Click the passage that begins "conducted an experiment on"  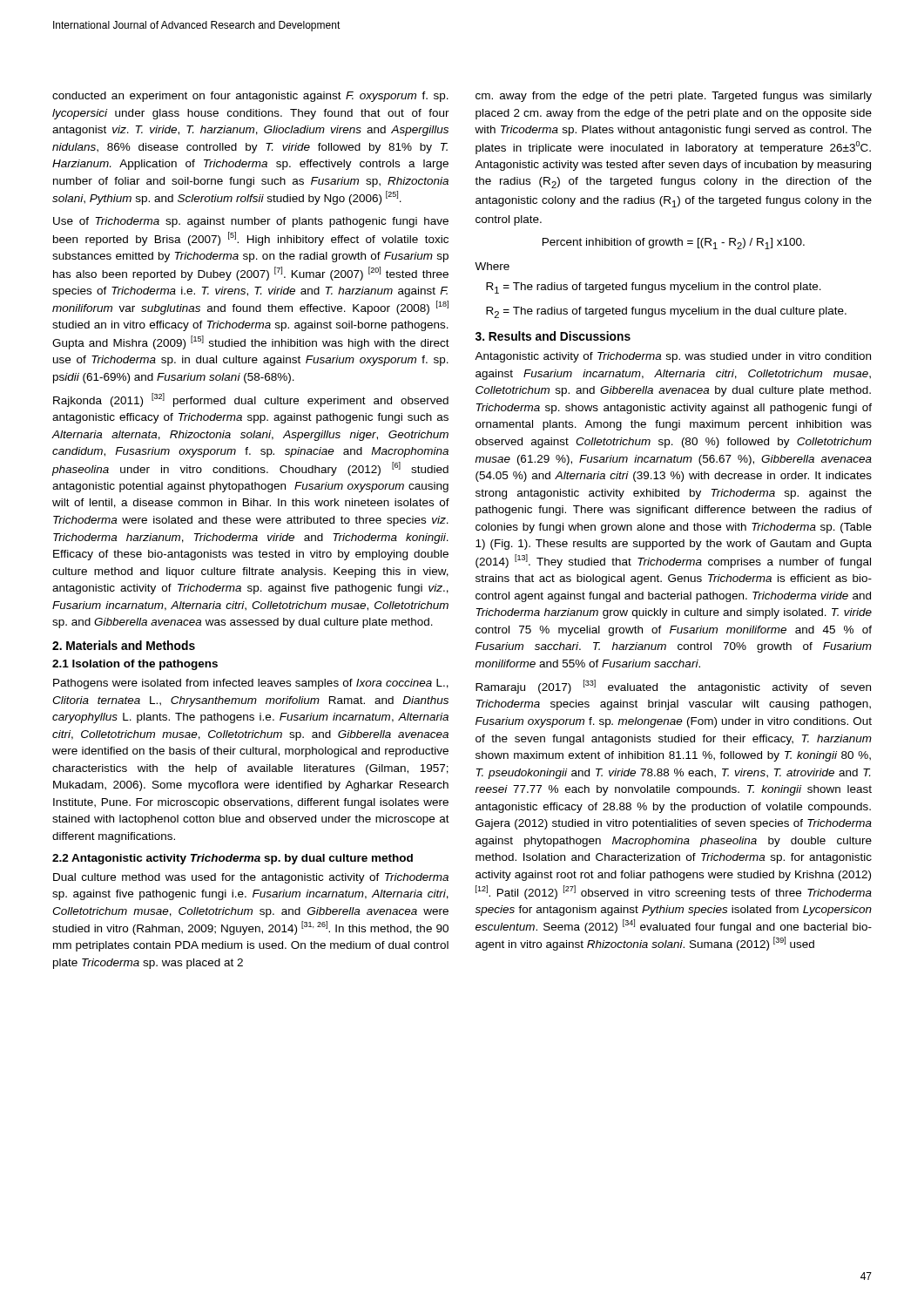[x=251, y=147]
